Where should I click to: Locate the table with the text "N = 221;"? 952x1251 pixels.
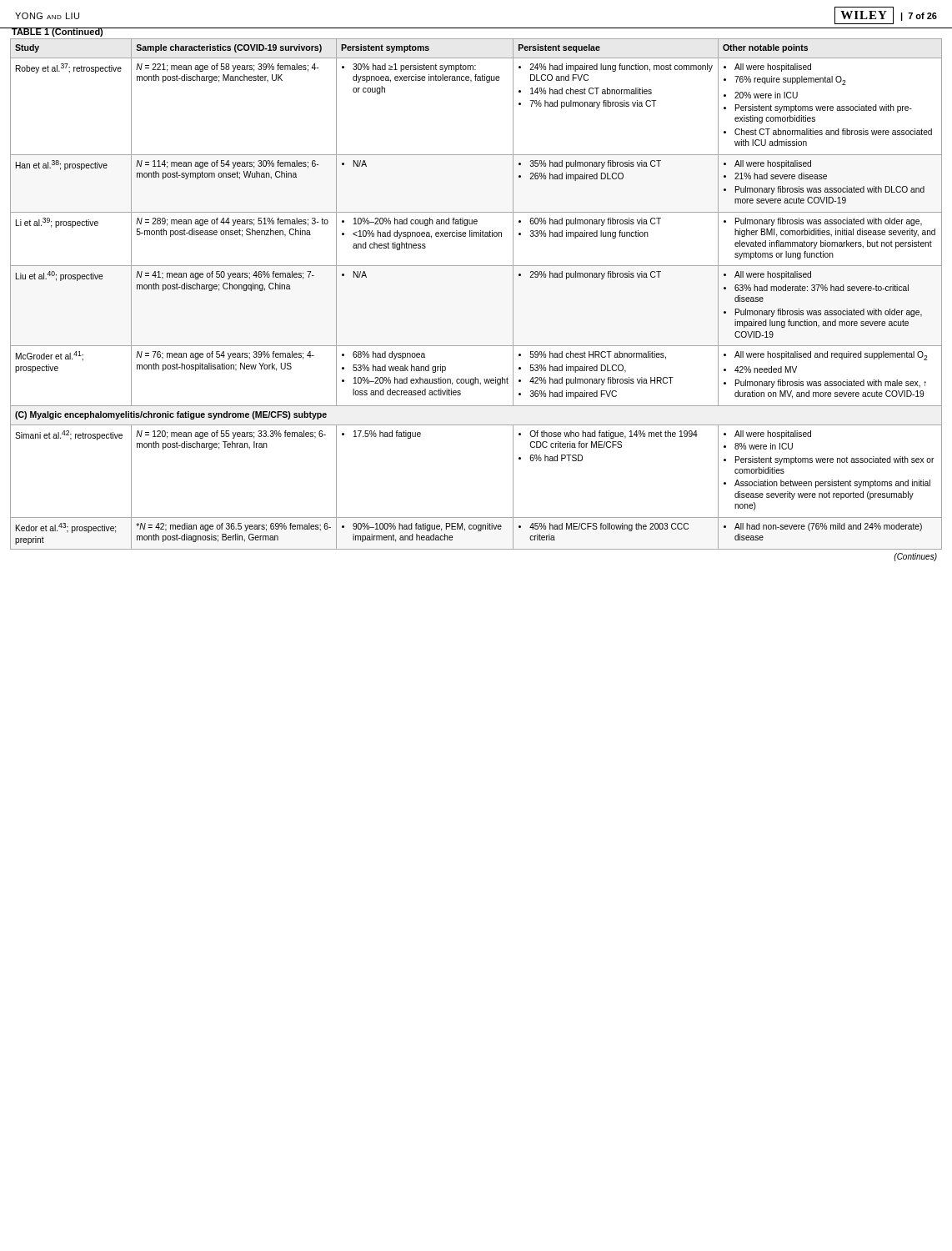476,630
